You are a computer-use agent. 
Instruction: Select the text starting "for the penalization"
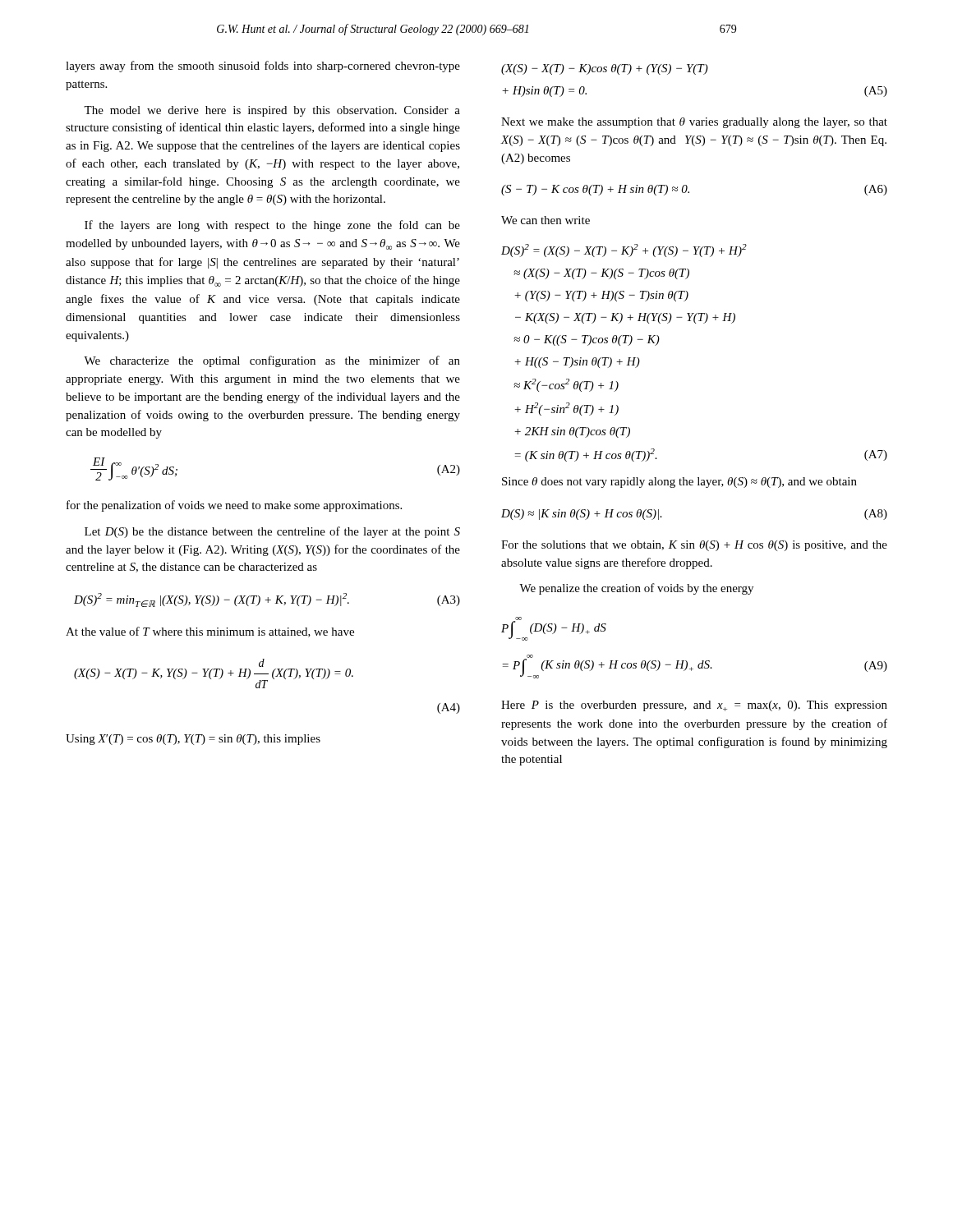pos(234,505)
